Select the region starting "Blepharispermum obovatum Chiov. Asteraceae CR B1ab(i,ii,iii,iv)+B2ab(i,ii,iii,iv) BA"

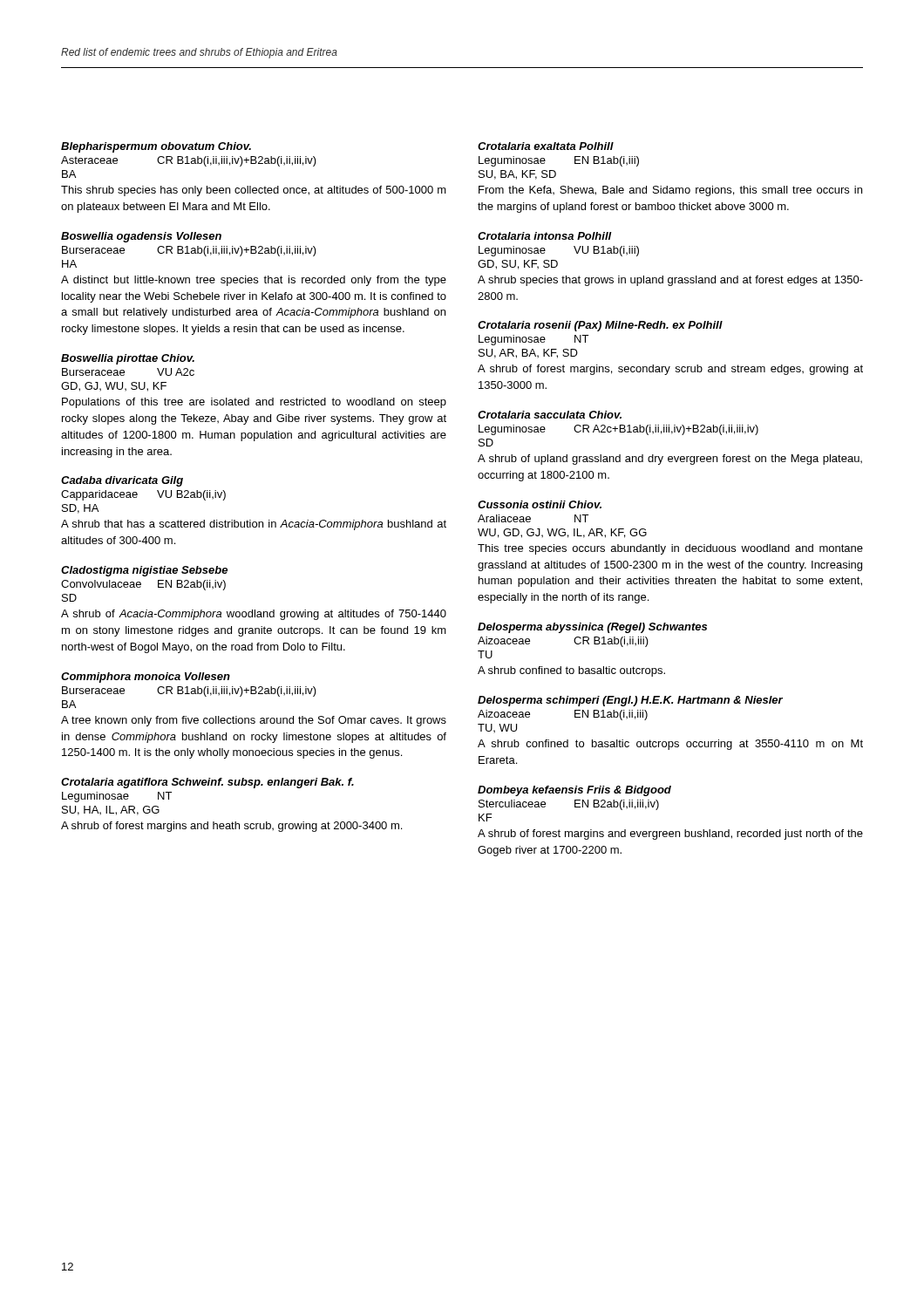coord(254,177)
